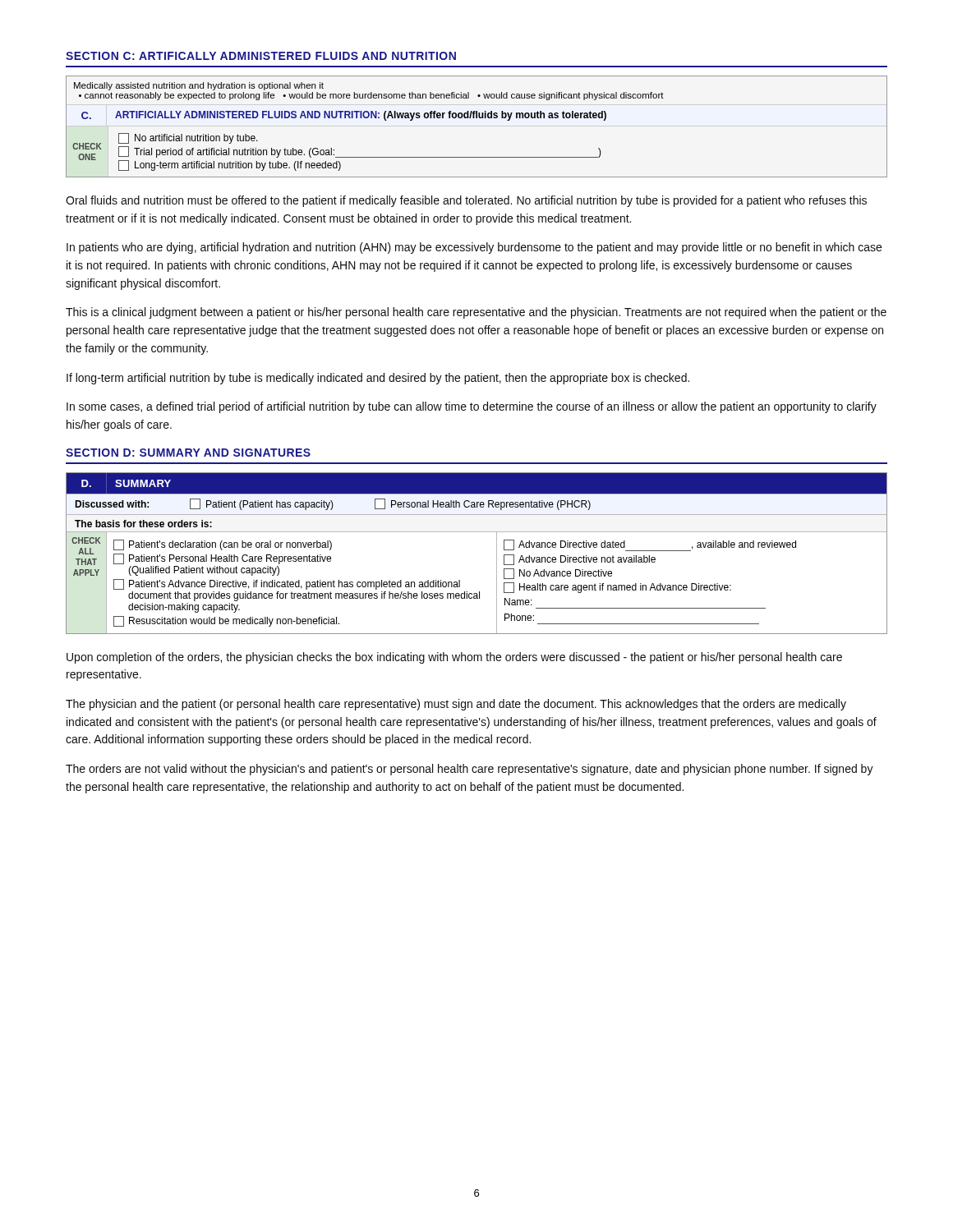Point to the block beginning "Oral fluids and"
This screenshot has width=953, height=1232.
pyautogui.click(x=466, y=209)
